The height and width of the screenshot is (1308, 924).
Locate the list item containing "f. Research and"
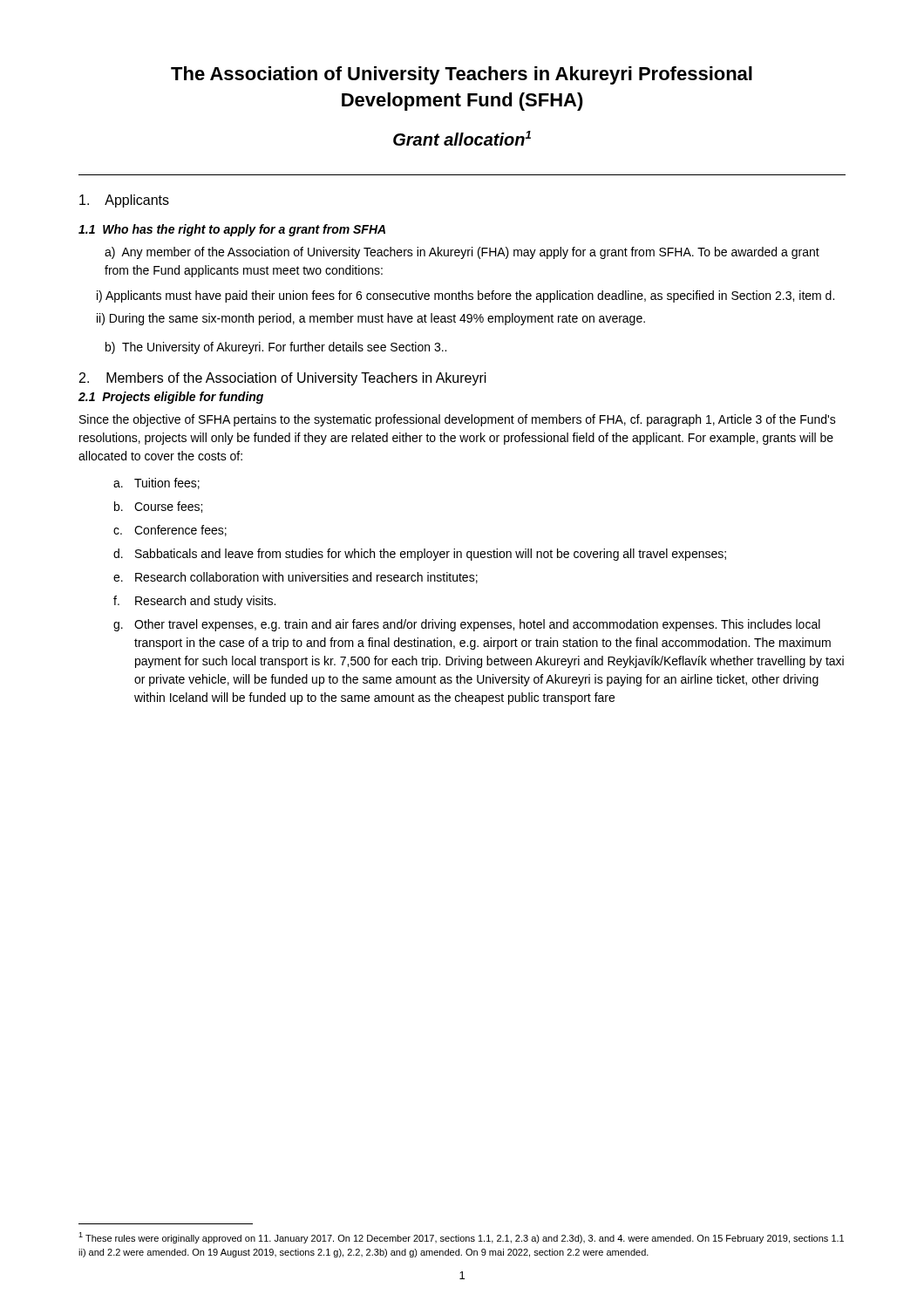point(195,601)
